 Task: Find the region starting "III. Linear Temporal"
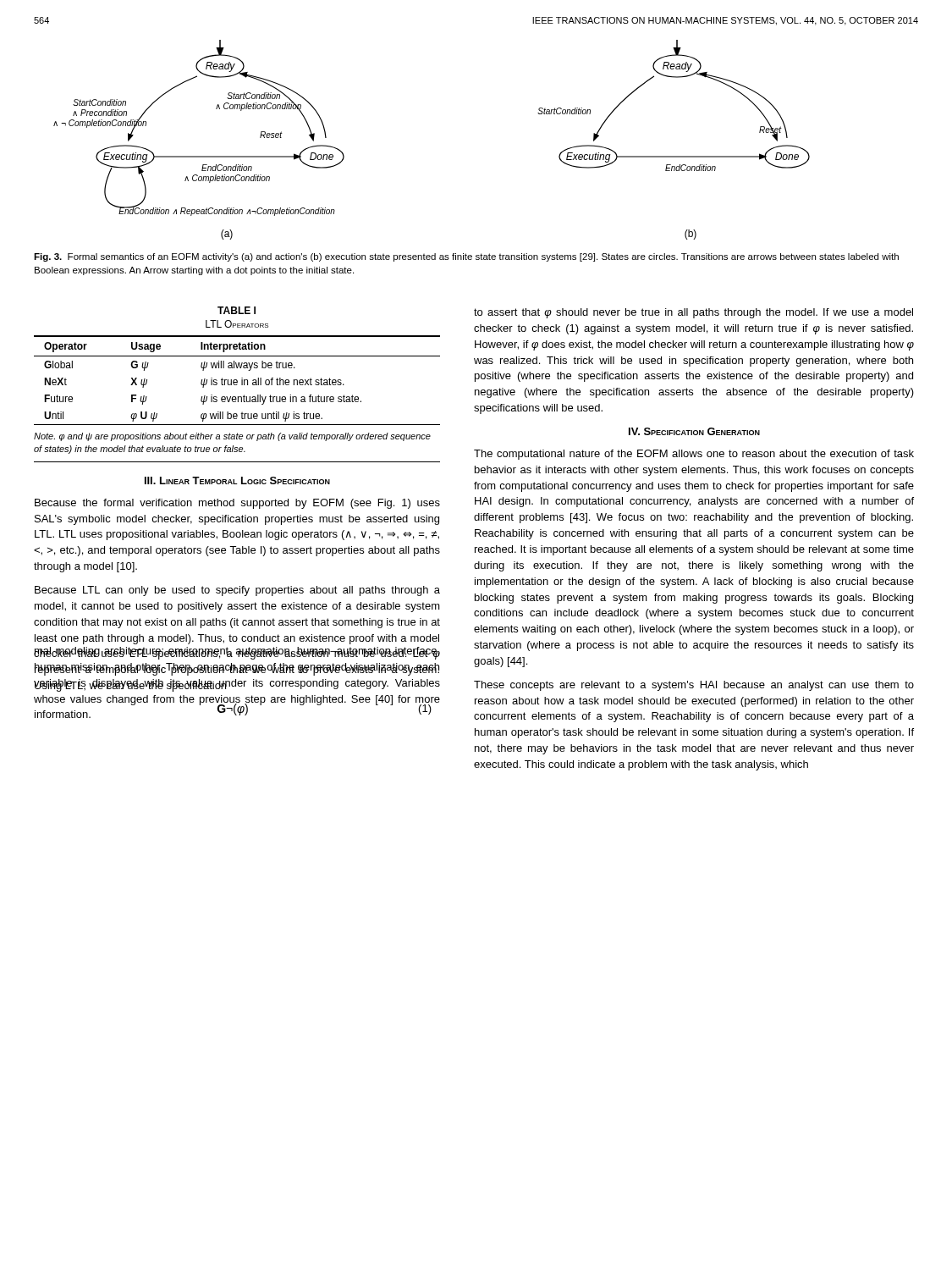[x=237, y=480]
